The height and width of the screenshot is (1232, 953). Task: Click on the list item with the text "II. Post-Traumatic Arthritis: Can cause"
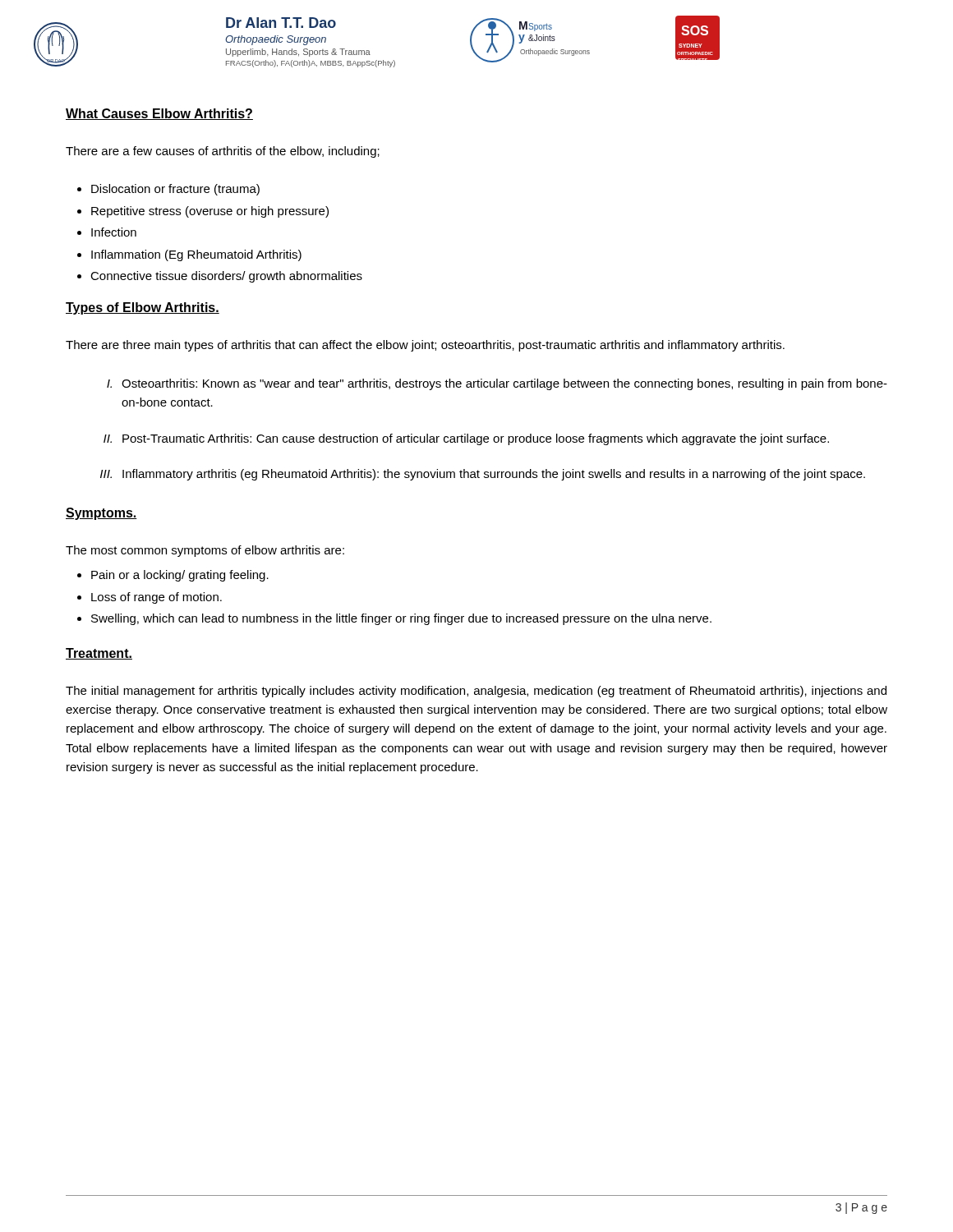[485, 438]
